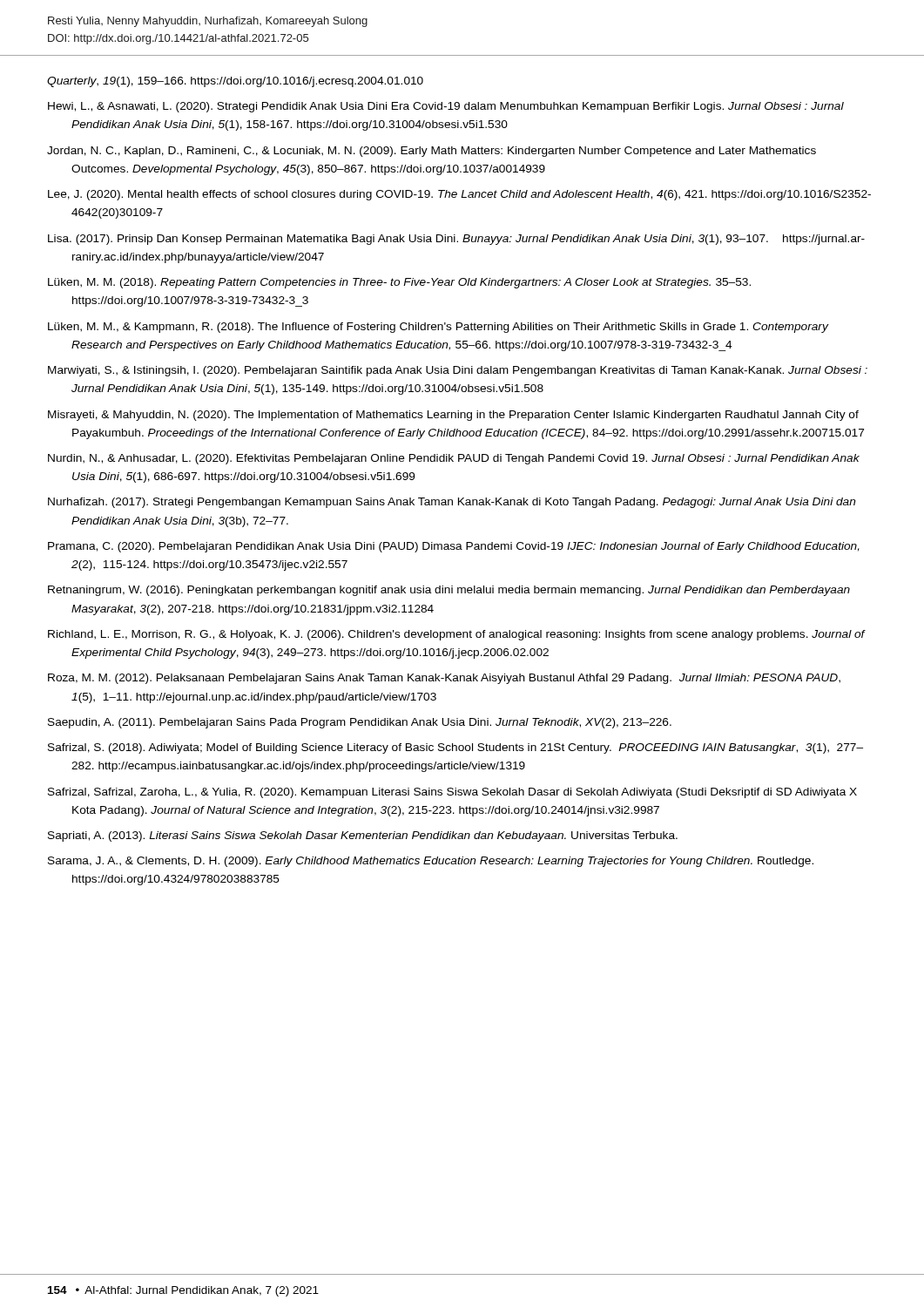Point to the passage starting "Nurdin, N., & Anhusadar,"
Screen dimensions: 1307x924
(453, 467)
